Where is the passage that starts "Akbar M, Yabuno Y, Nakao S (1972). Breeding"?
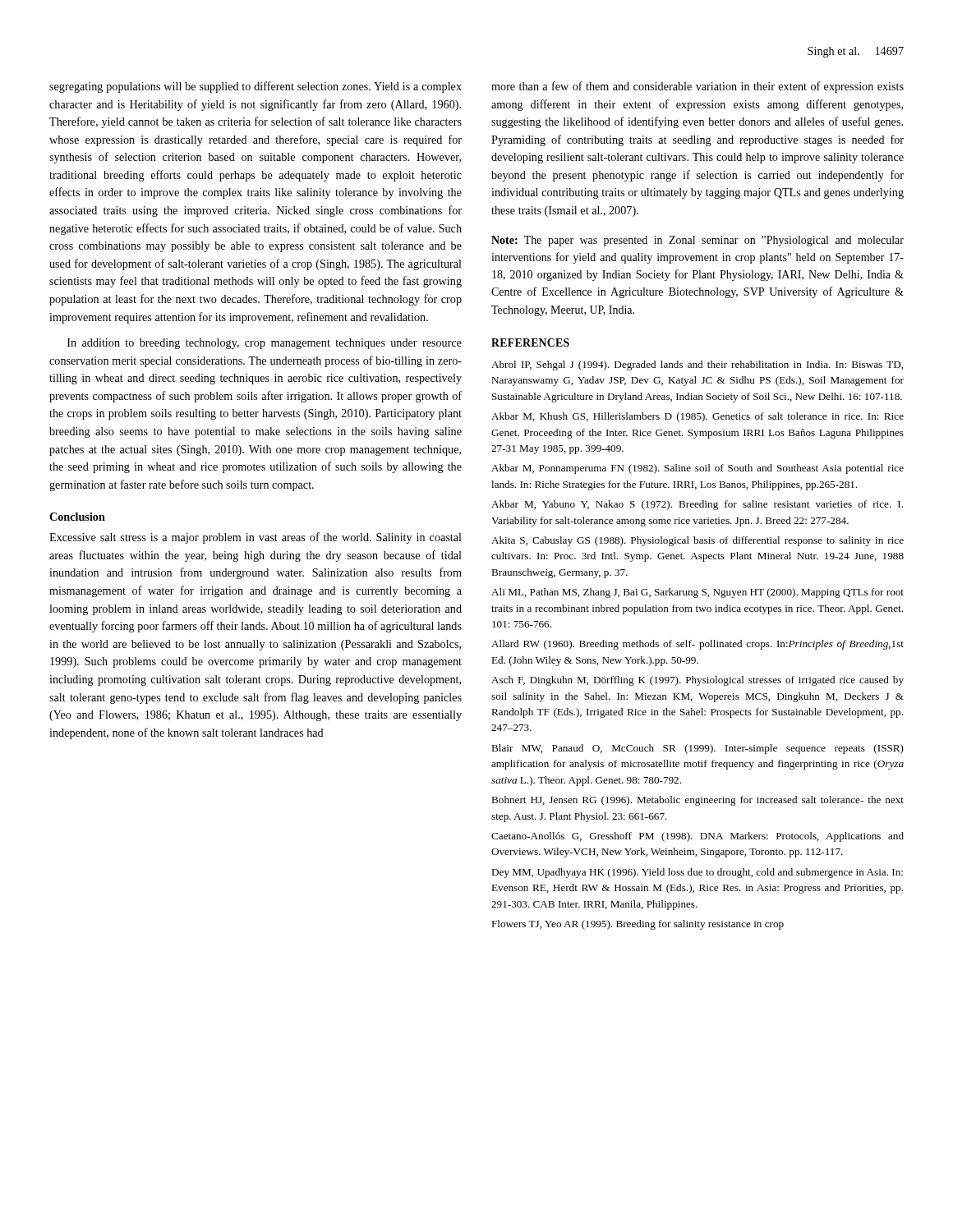 tap(698, 512)
